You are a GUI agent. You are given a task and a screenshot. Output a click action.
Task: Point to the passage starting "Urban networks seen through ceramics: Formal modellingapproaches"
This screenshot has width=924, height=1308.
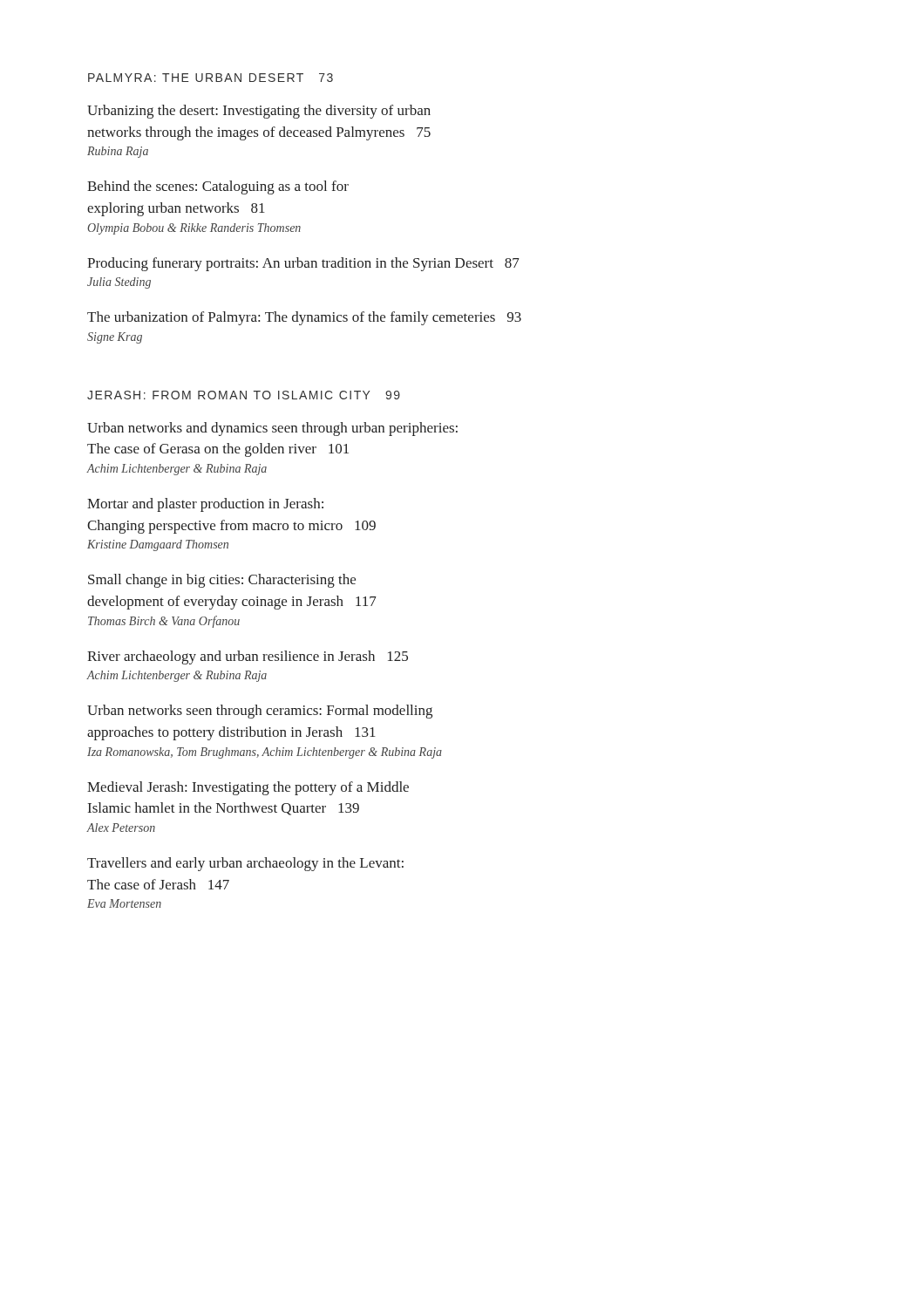tap(260, 712)
